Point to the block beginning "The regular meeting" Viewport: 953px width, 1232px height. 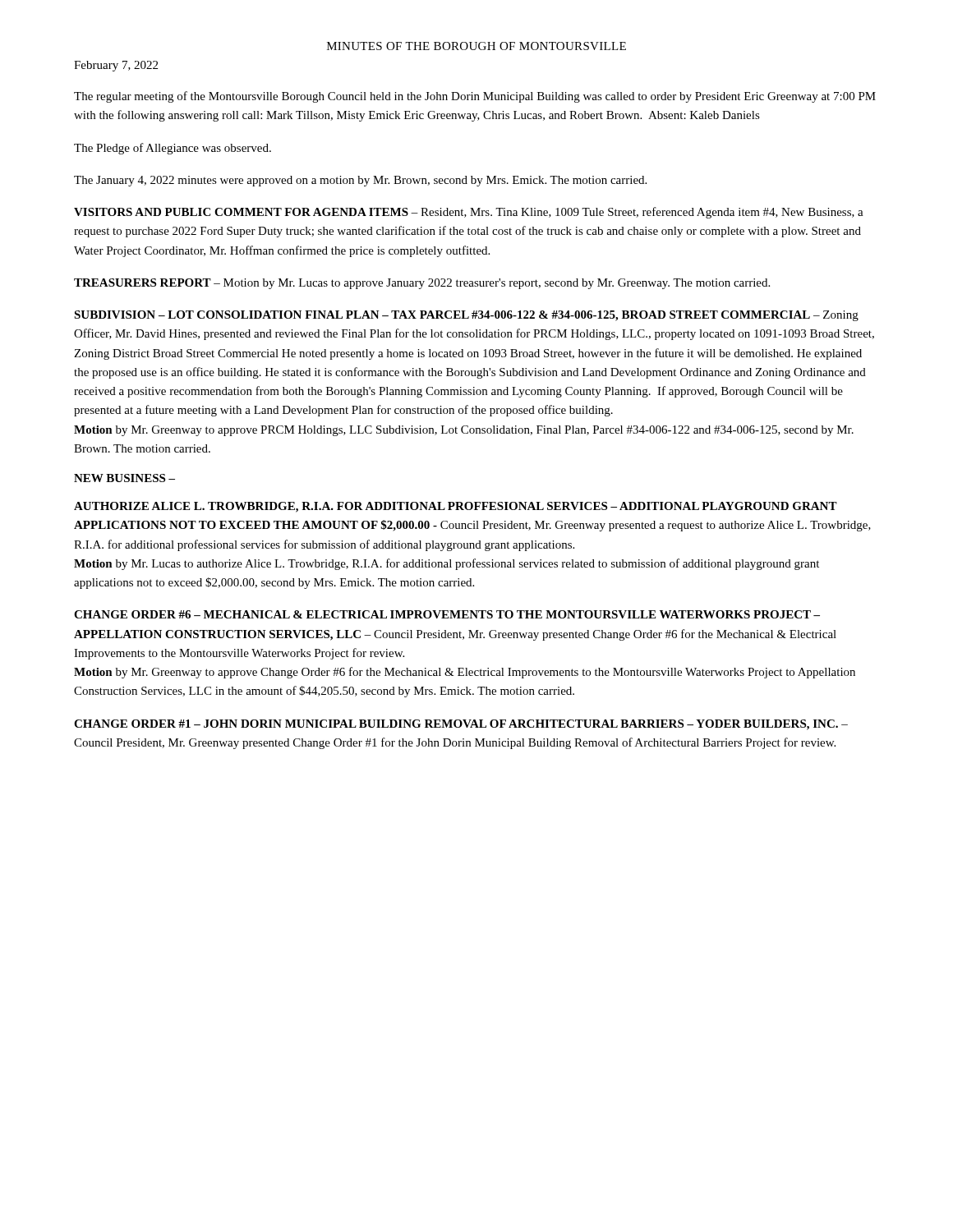point(475,106)
